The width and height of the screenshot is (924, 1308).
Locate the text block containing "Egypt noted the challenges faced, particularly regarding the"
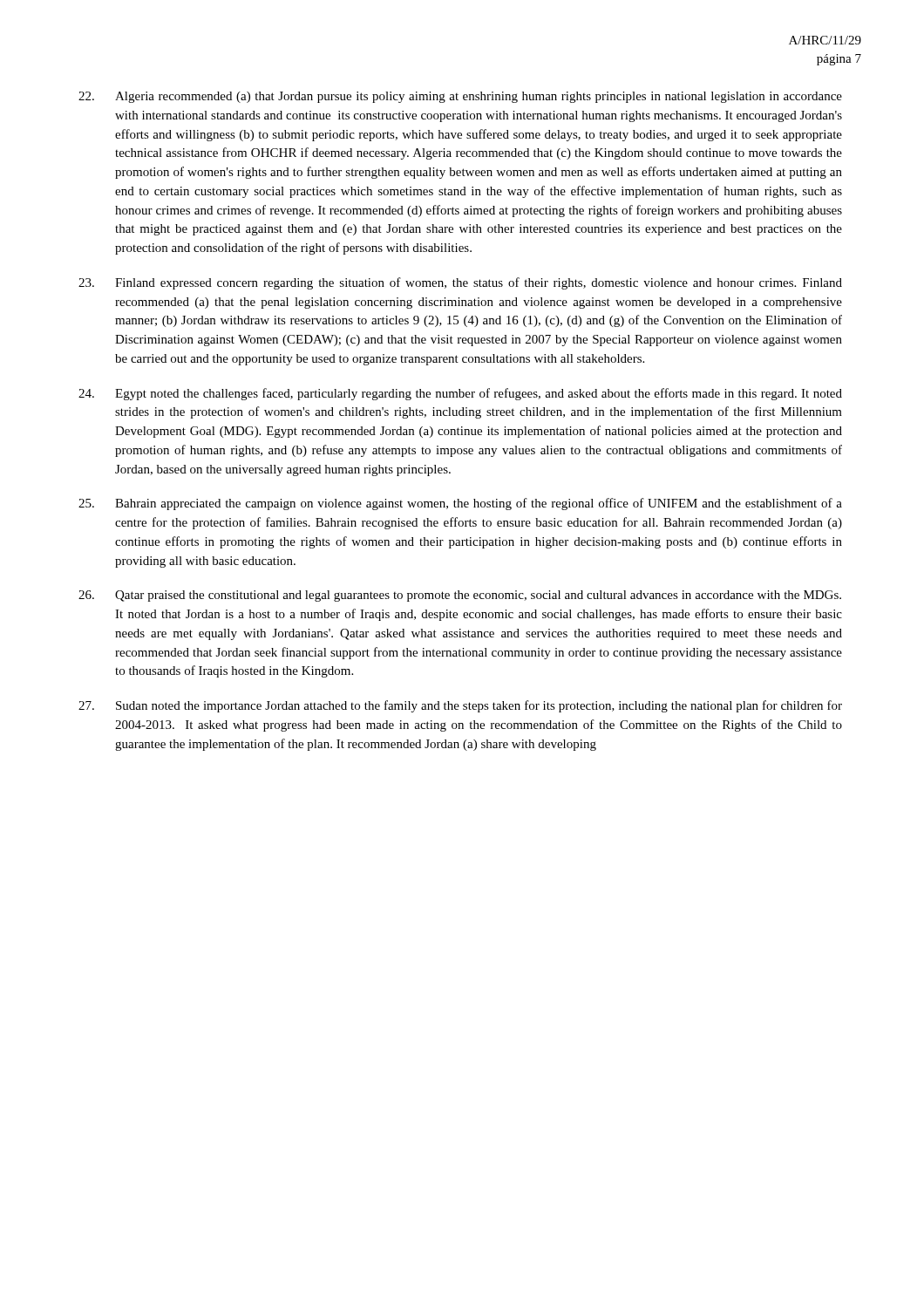coord(460,432)
